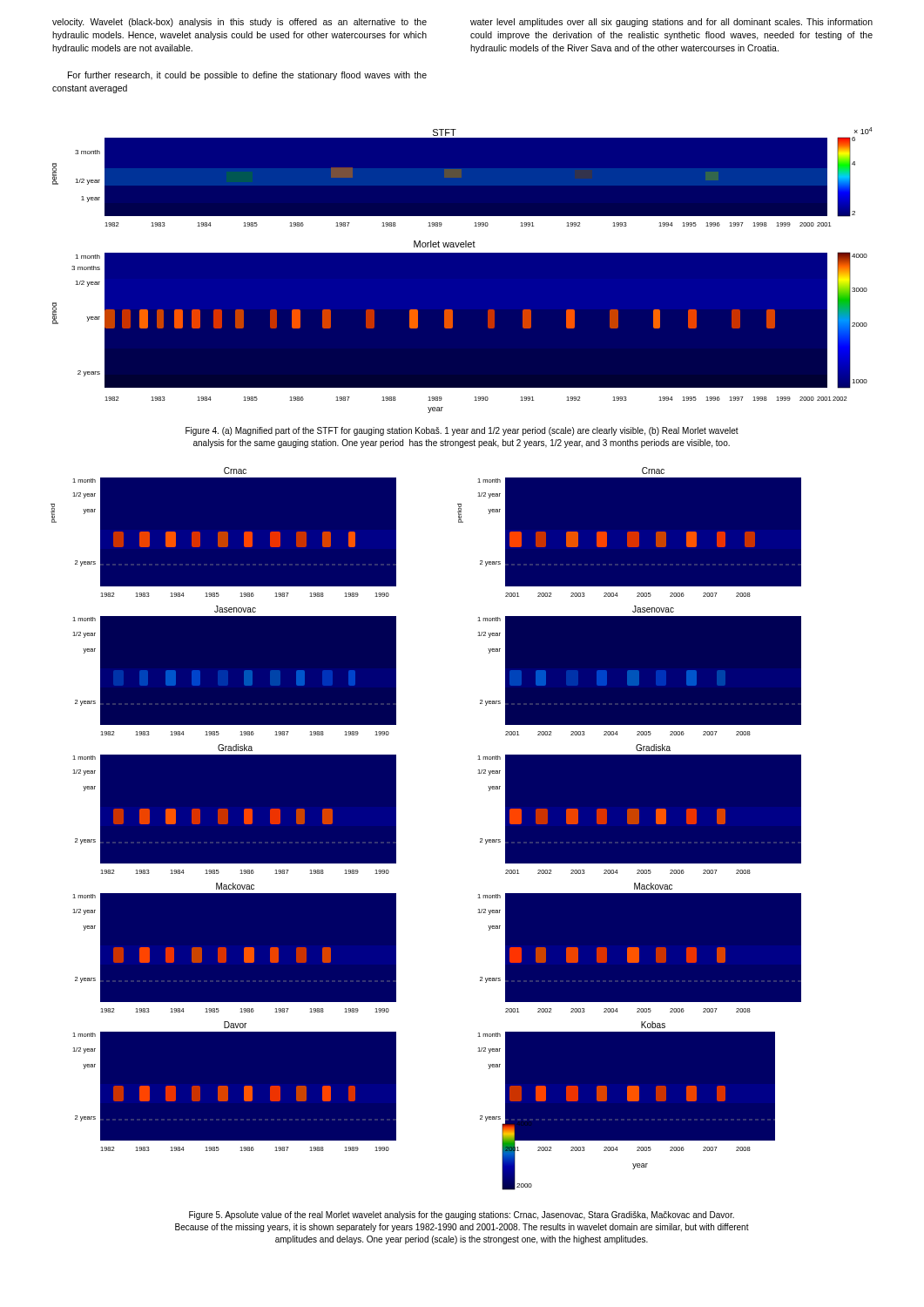Point to the block beginning "velocity. Wavelet (black-box) analysis in this"

coord(239,23)
